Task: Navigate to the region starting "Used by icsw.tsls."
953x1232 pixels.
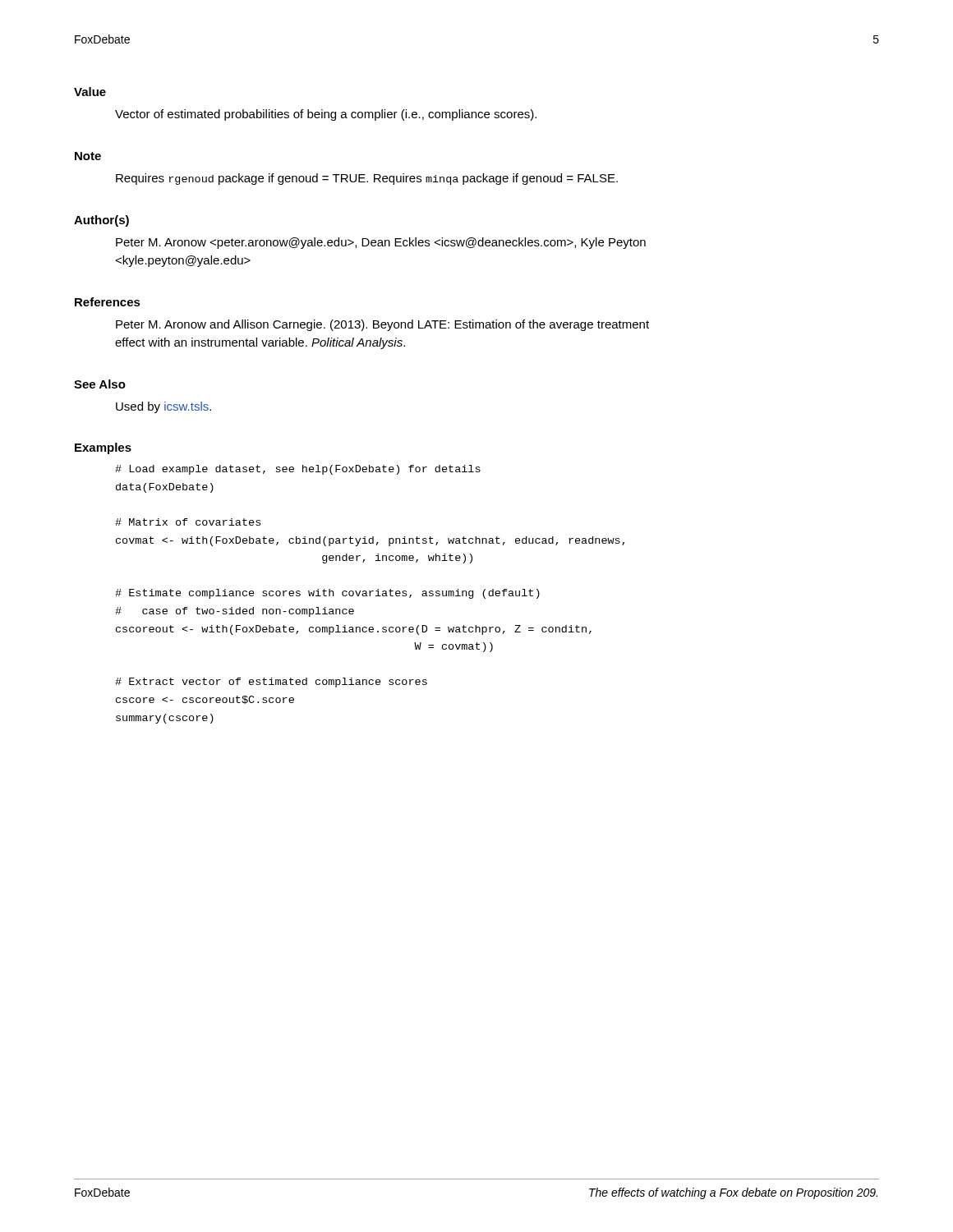Action: tap(164, 406)
